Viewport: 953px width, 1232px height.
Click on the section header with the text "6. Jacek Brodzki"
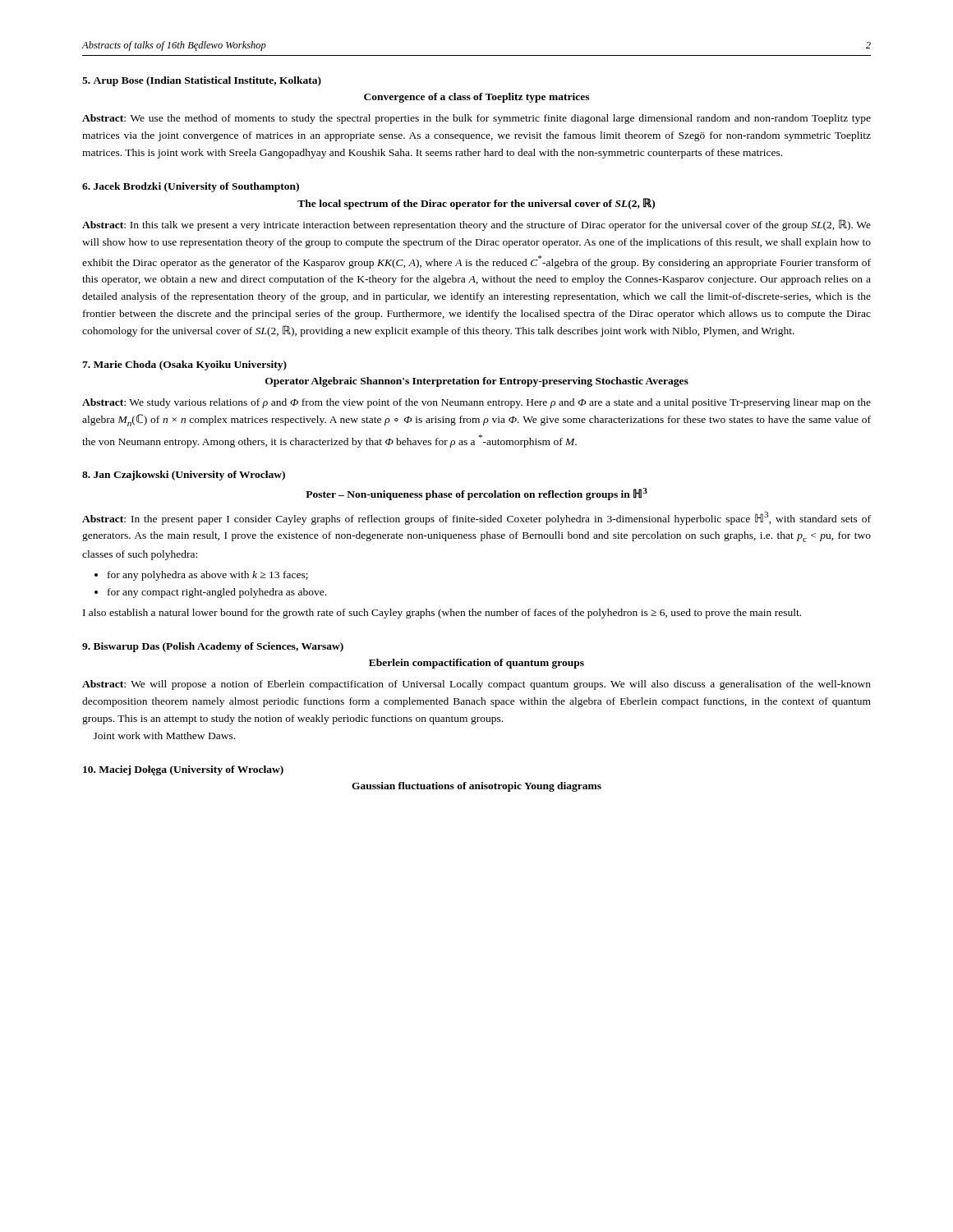tap(191, 186)
